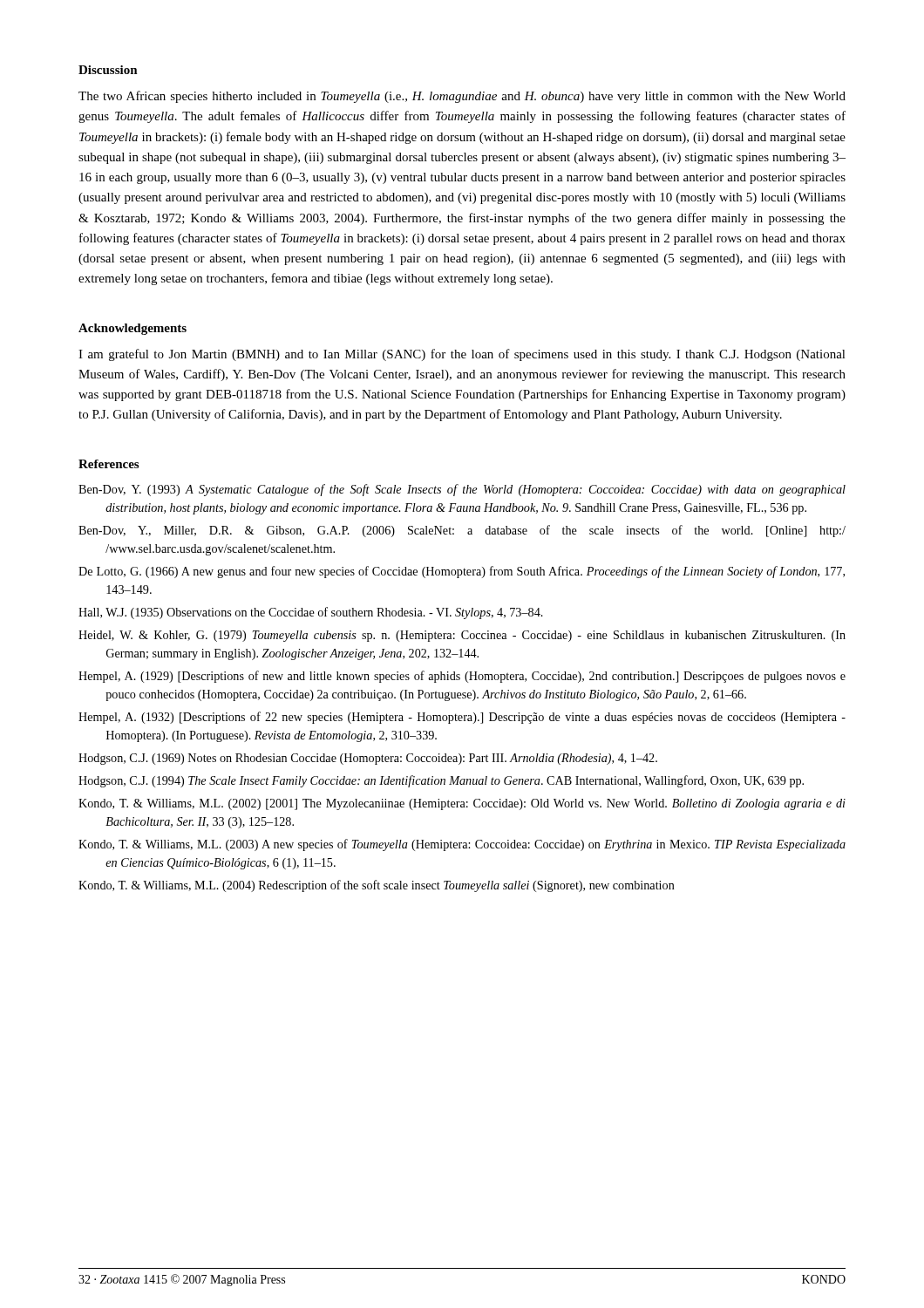Image resolution: width=924 pixels, height=1308 pixels.
Task: Navigate to the region starting "Hodgson, C.J. (1969)"
Action: 368,758
